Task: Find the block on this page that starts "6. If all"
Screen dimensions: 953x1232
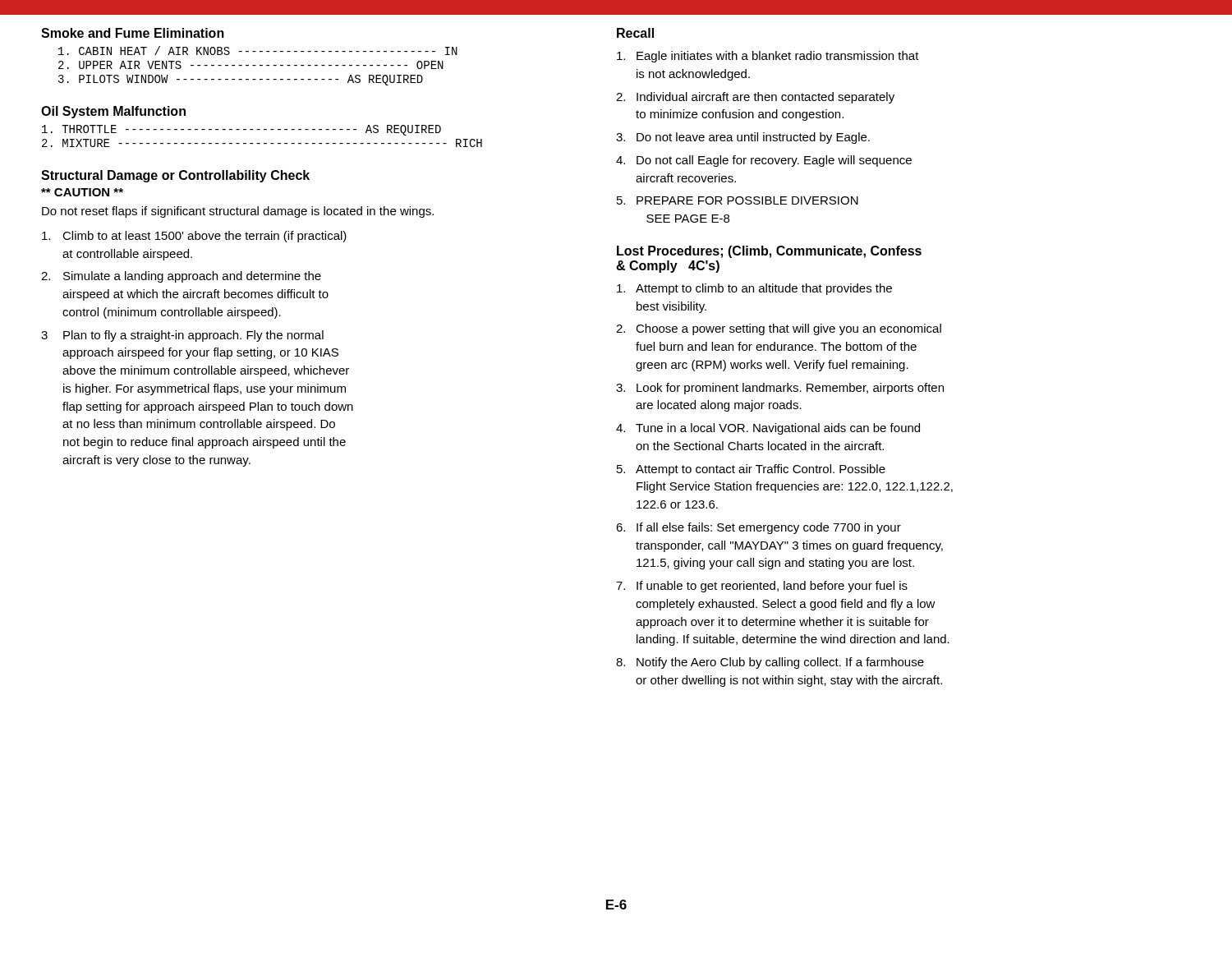Action: point(780,545)
